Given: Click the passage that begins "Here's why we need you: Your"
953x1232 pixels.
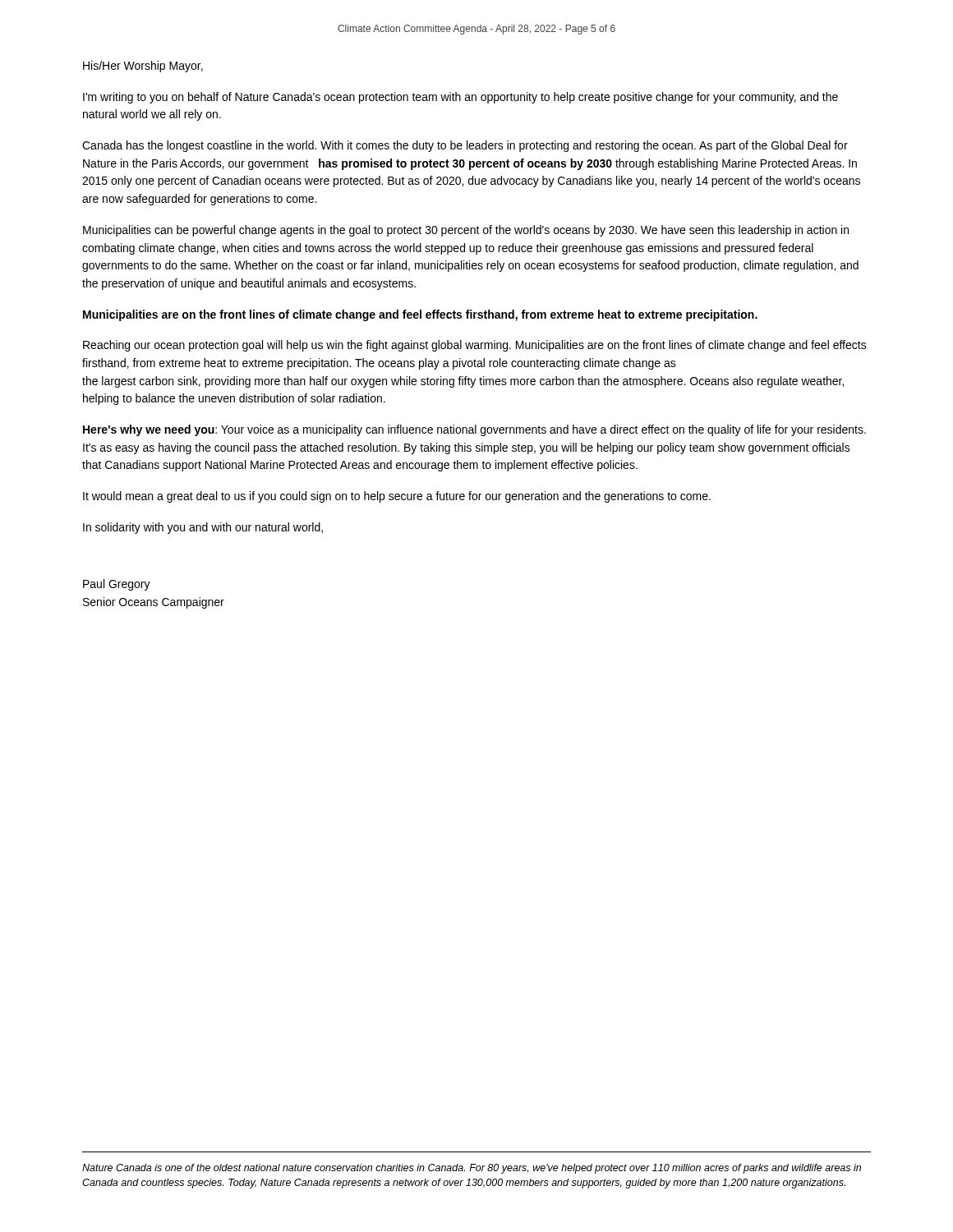Looking at the screenshot, I should tap(474, 447).
